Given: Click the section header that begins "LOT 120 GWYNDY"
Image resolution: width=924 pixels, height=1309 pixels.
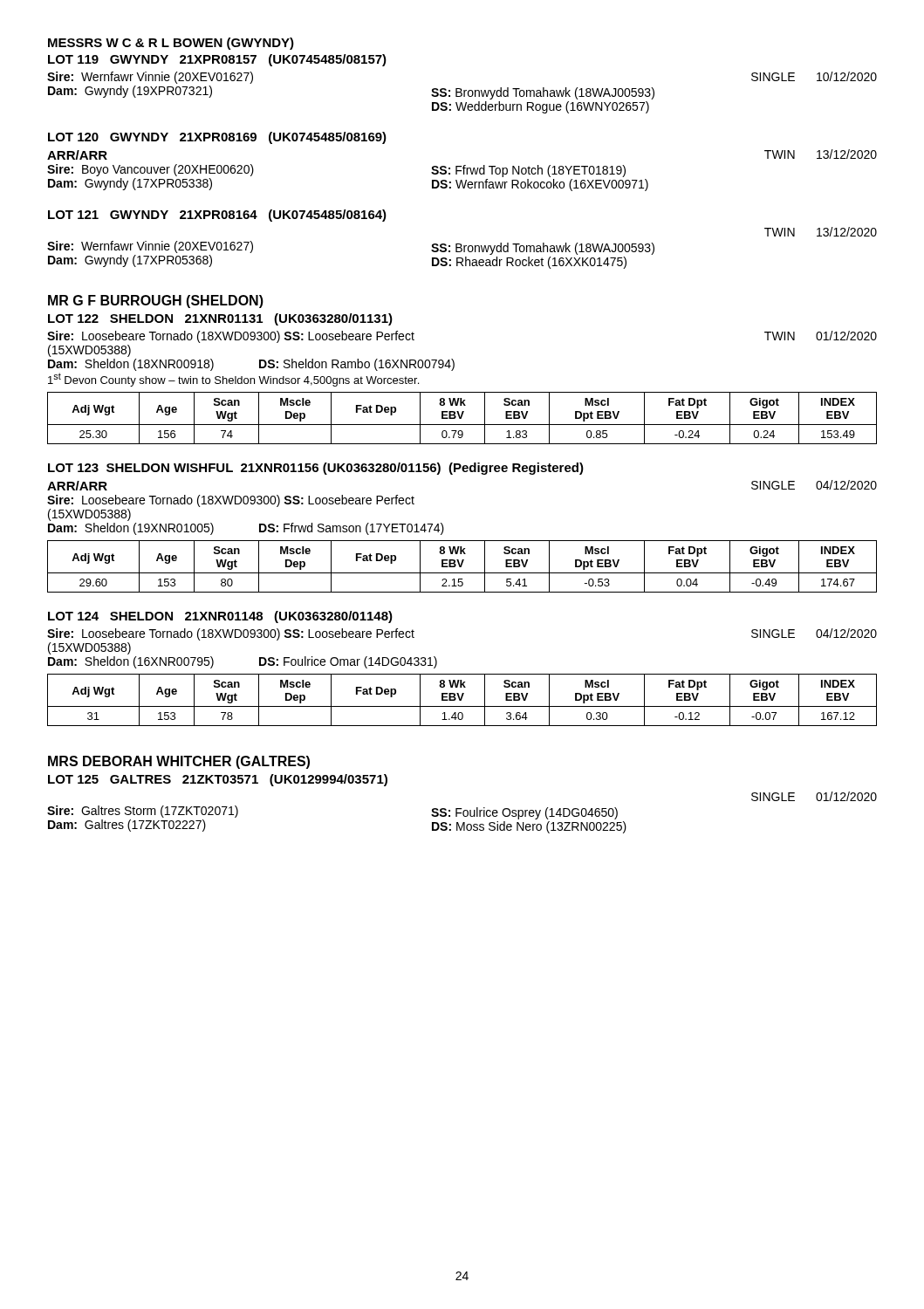Looking at the screenshot, I should coord(217,137).
